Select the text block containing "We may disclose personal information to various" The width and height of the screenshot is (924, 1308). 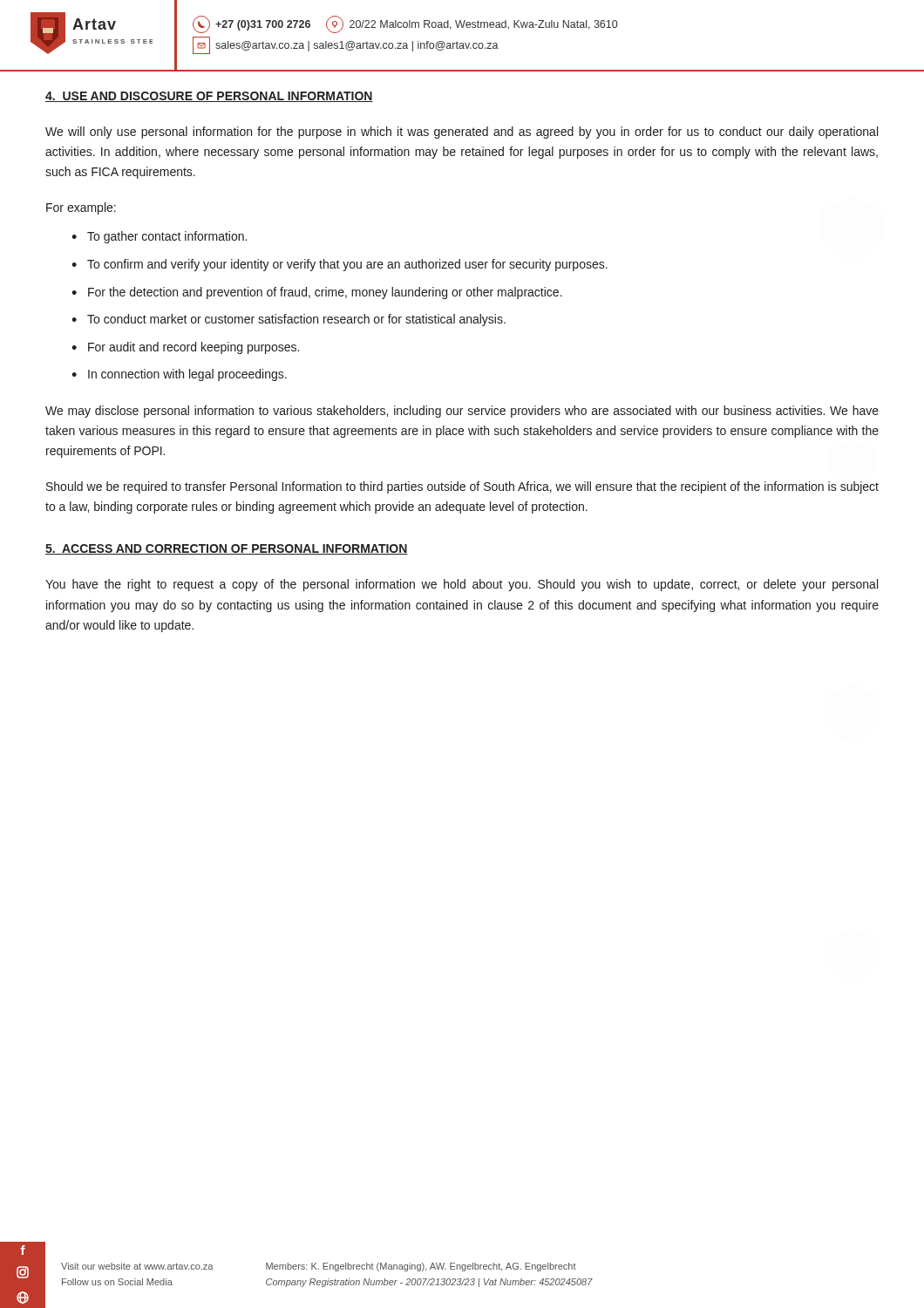point(462,431)
